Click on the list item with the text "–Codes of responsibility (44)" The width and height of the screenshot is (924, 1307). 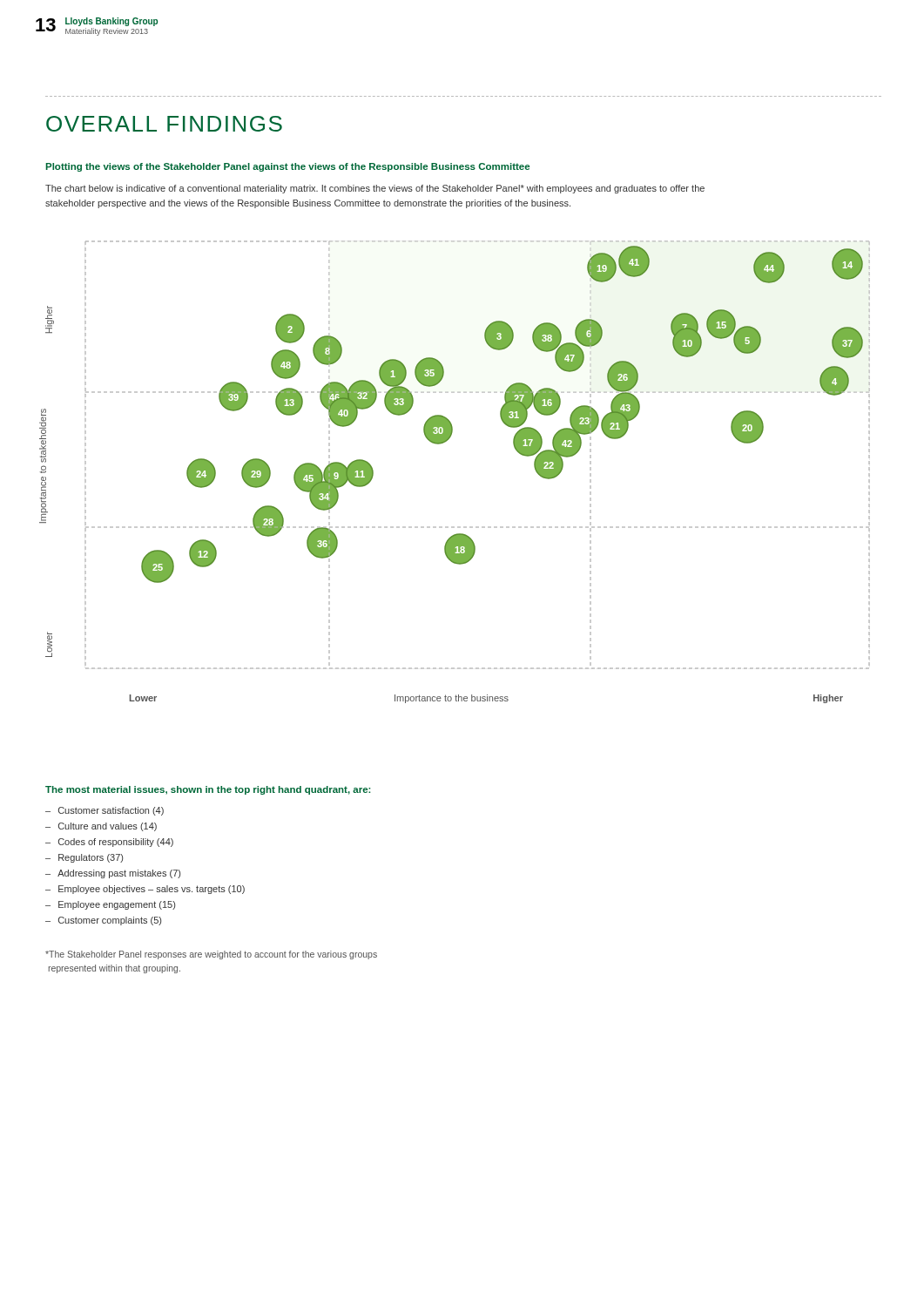tap(109, 842)
